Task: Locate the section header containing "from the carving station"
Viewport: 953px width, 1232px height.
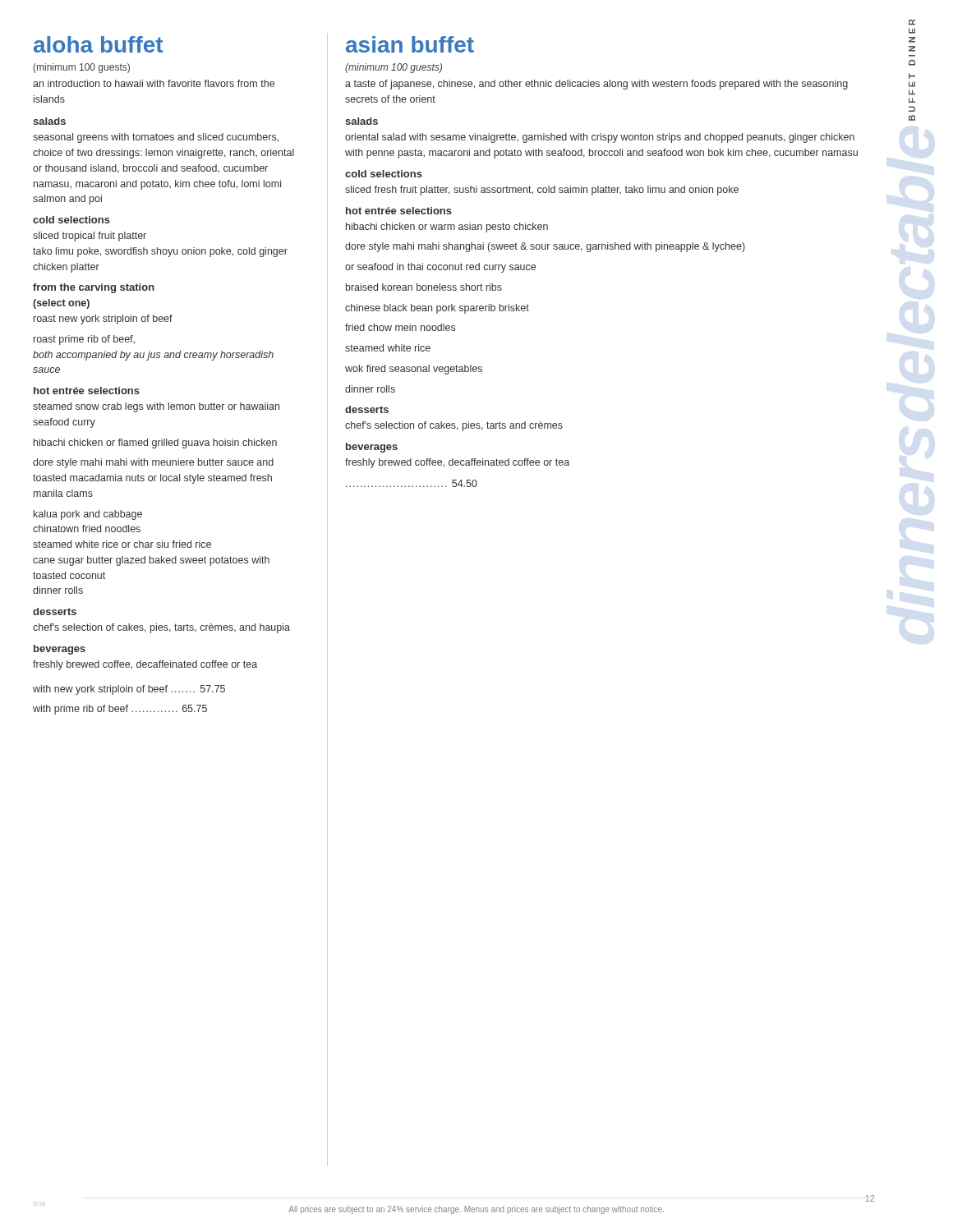Action: (94, 288)
